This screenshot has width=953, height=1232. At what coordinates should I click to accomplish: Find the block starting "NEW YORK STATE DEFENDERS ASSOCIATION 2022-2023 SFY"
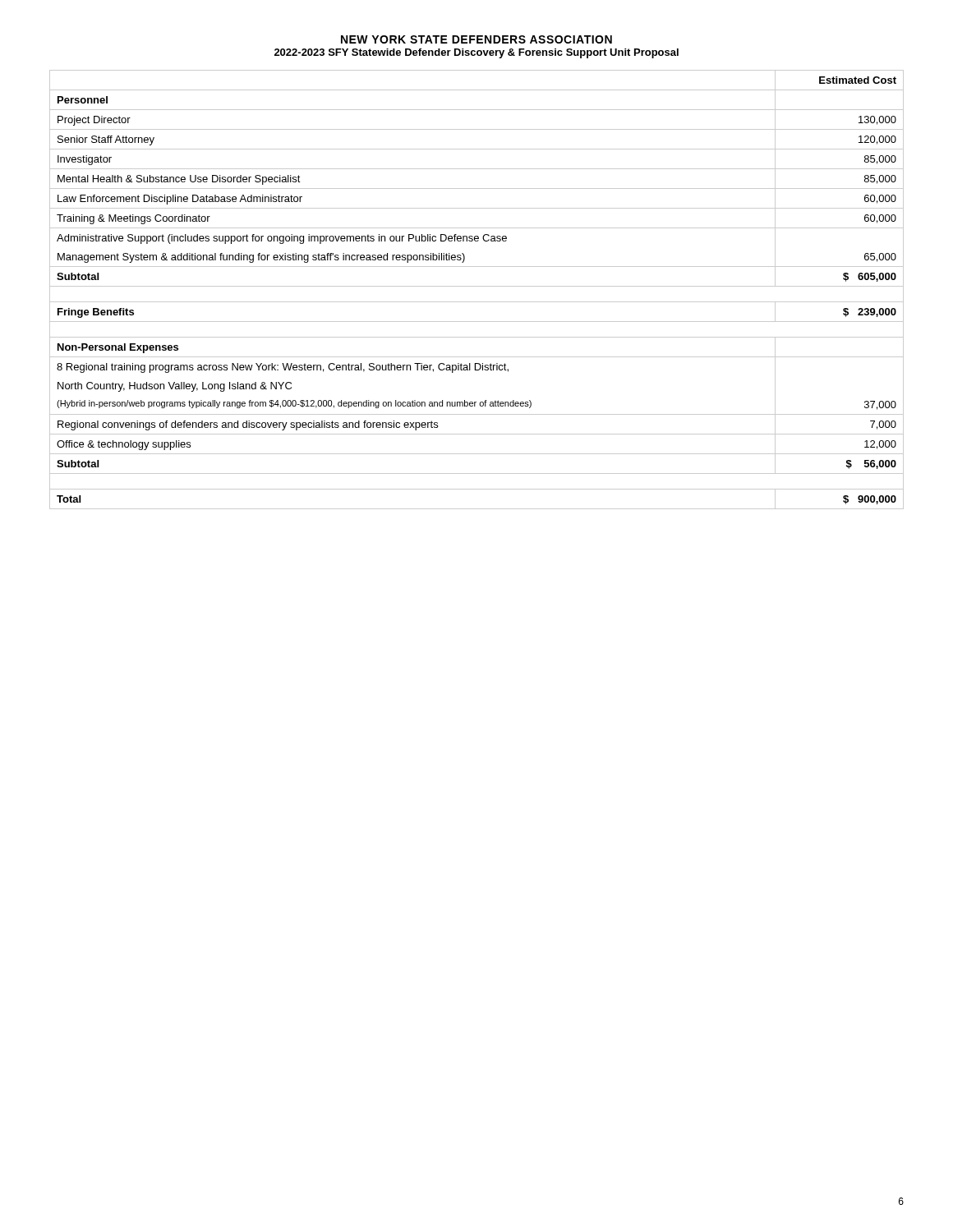click(x=476, y=46)
